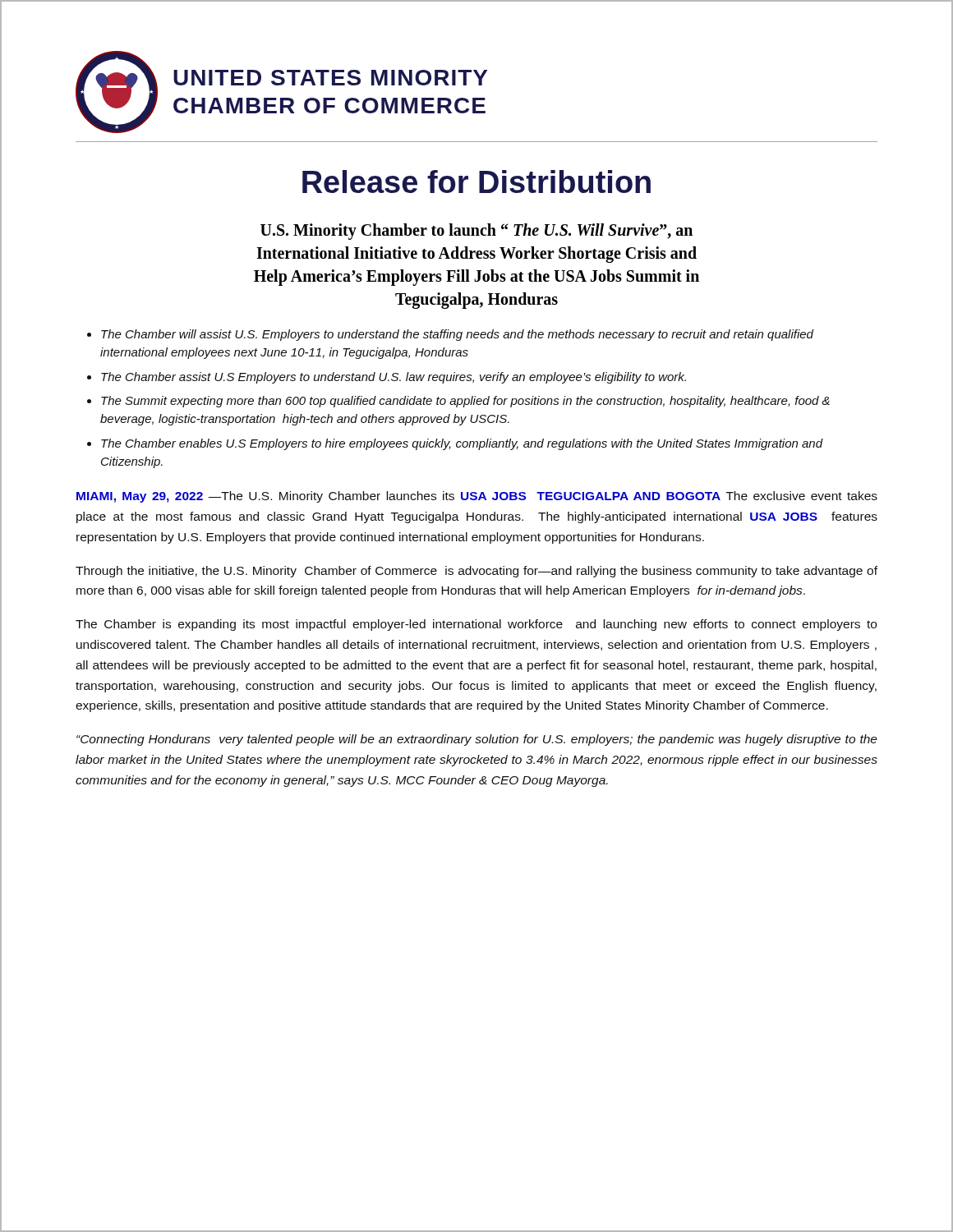Locate the element starting "The Chamber enables U.S Employers to hire employees"
Screen dimensions: 1232x953
[x=461, y=452]
